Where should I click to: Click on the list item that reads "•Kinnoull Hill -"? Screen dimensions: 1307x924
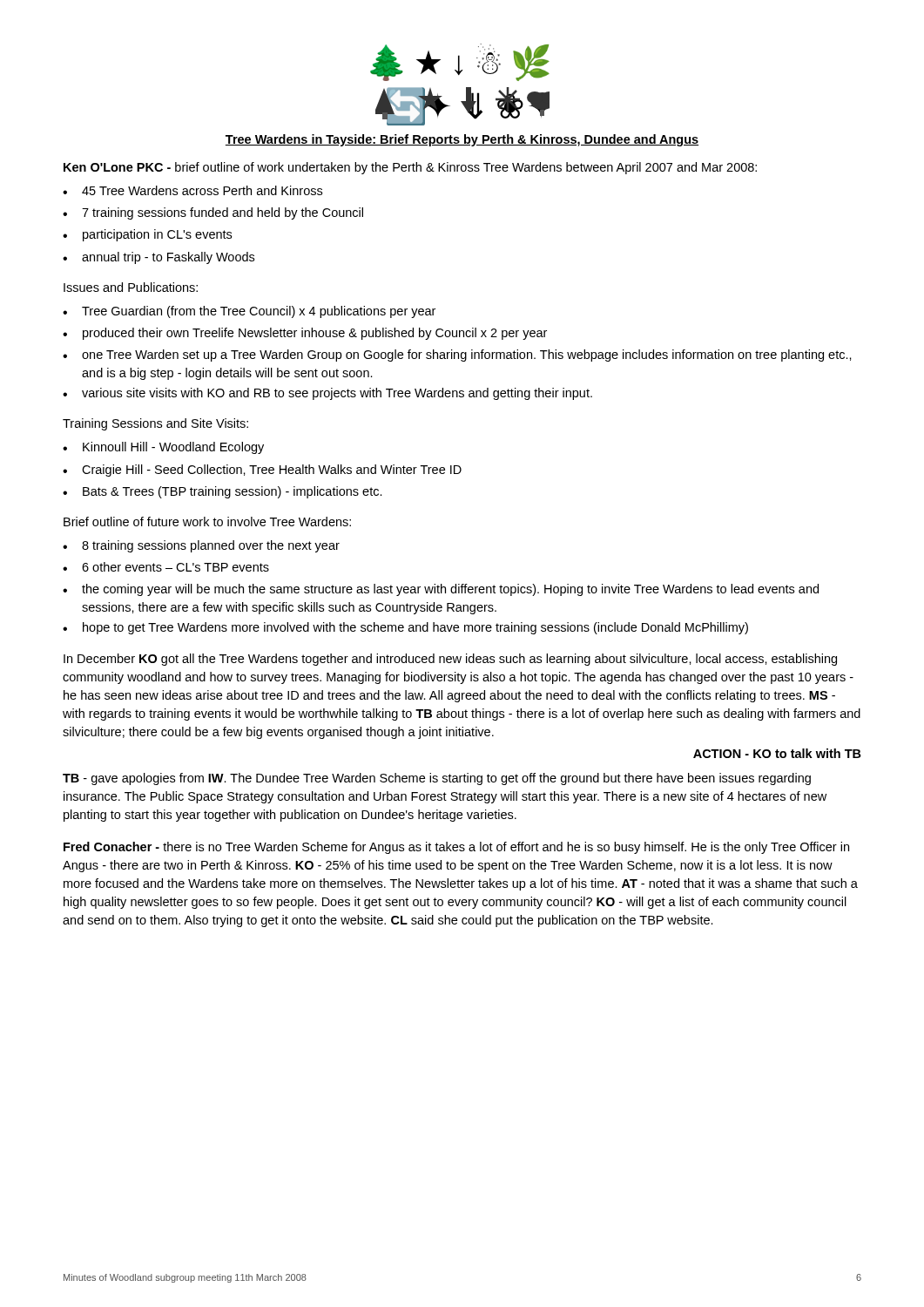pyautogui.click(x=163, y=448)
